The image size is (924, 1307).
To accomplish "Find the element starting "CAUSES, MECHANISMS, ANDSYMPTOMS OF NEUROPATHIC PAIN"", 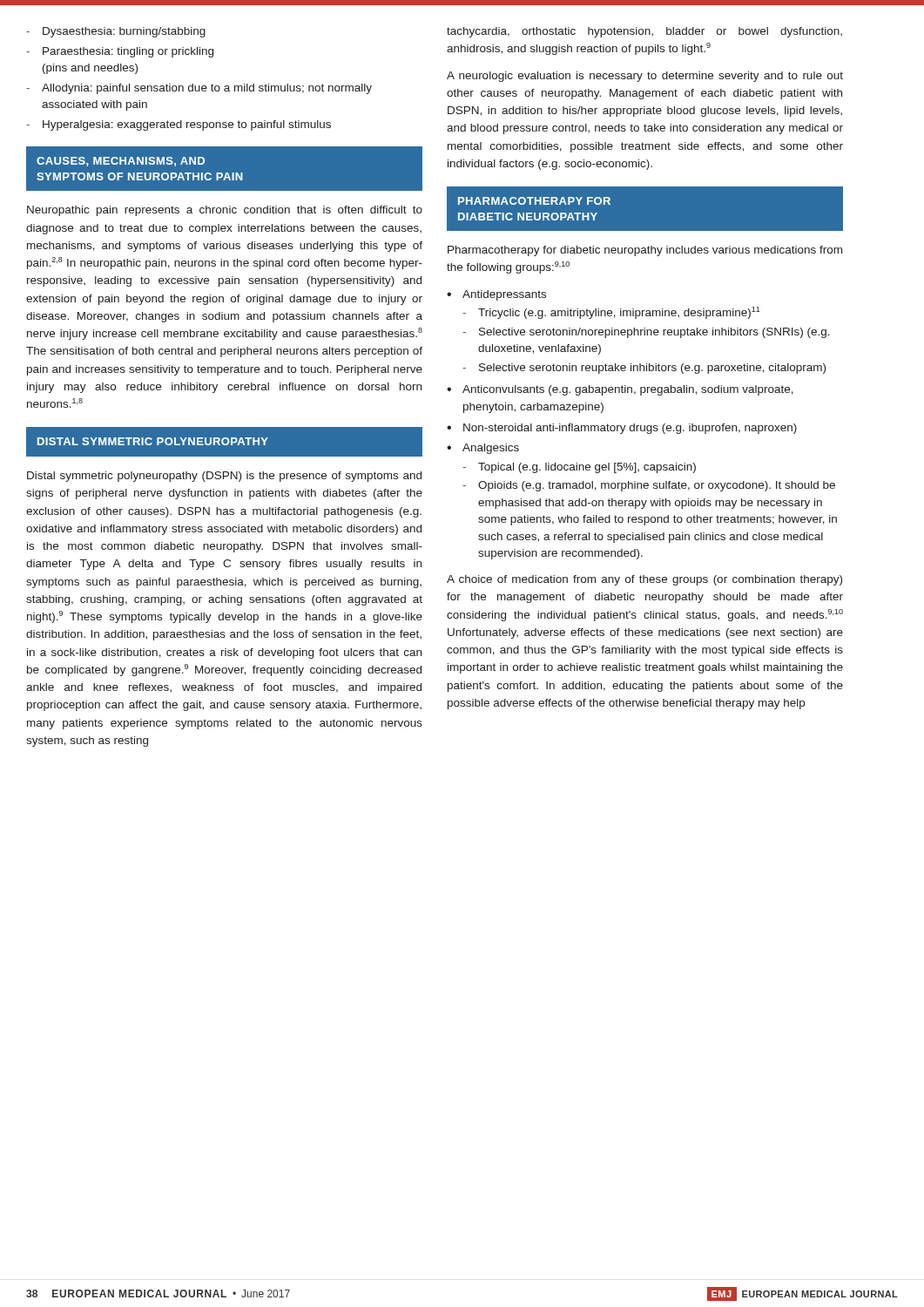I will [x=140, y=169].
